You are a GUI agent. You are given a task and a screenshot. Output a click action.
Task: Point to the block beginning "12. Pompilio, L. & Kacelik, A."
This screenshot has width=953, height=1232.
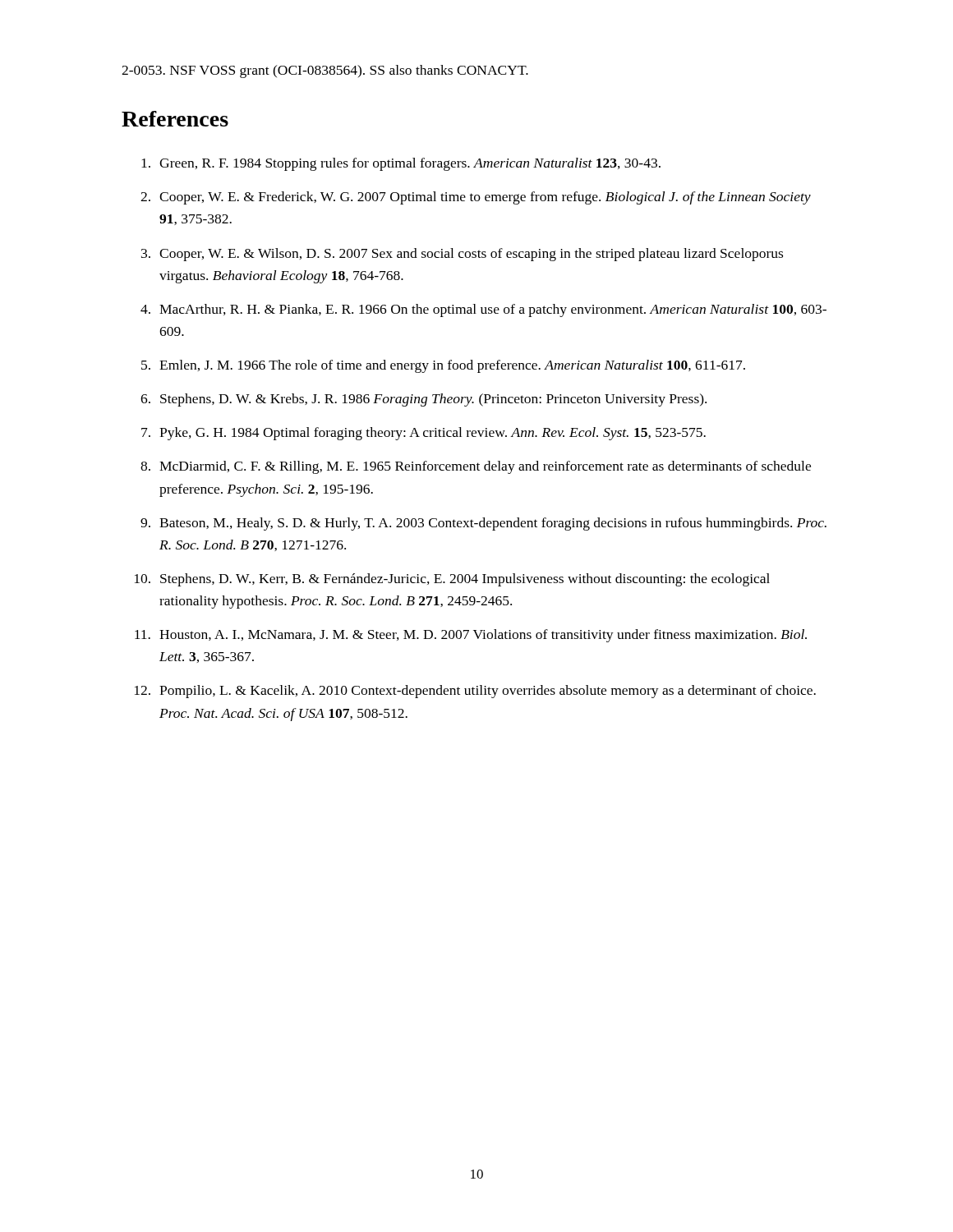476,702
